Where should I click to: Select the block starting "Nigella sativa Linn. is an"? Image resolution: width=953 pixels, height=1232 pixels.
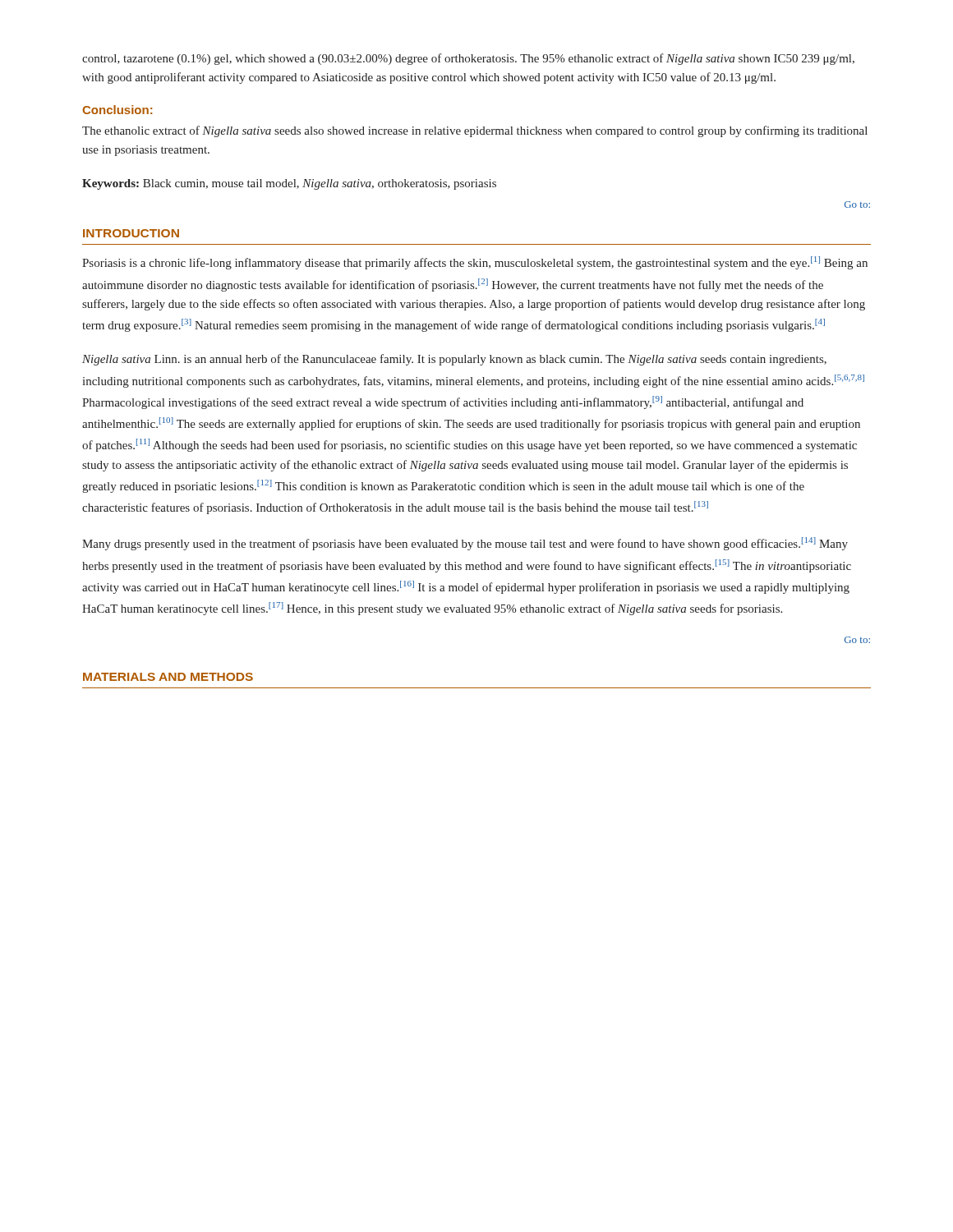(474, 433)
